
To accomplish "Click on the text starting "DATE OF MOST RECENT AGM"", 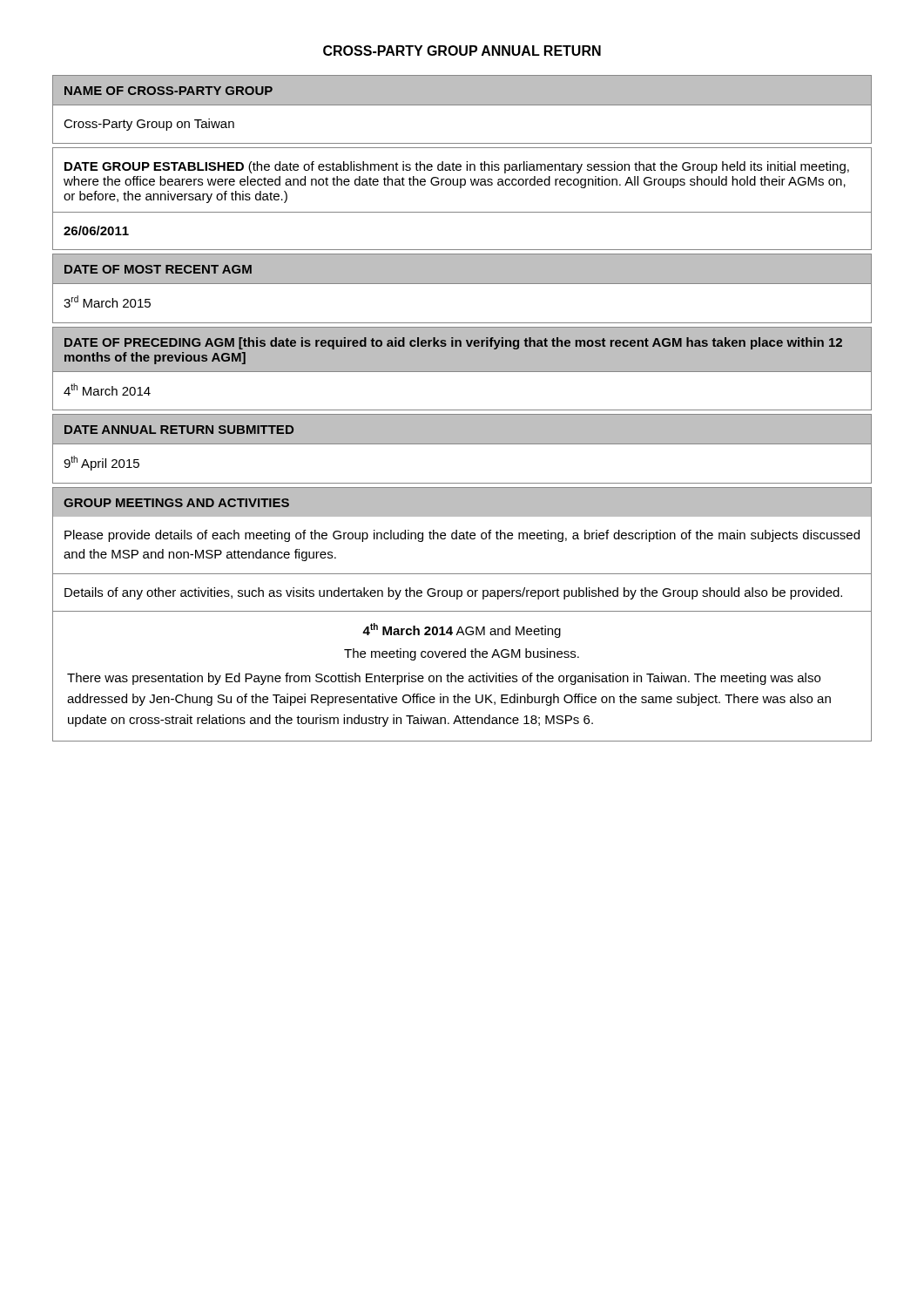I will tap(158, 269).
